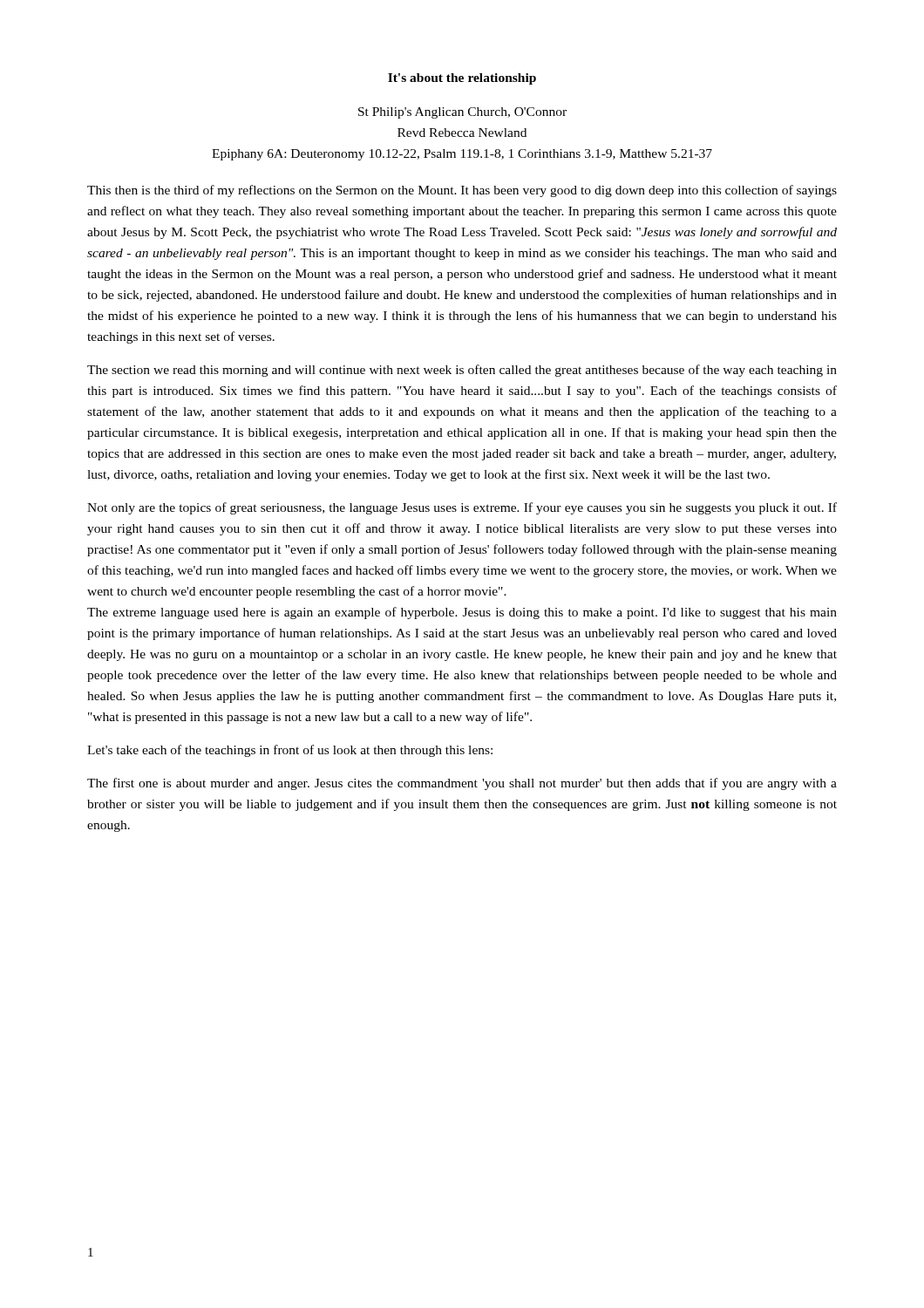Find the text block starting "The section we read this morning and will"
Viewport: 924px width, 1308px height.
(x=462, y=422)
